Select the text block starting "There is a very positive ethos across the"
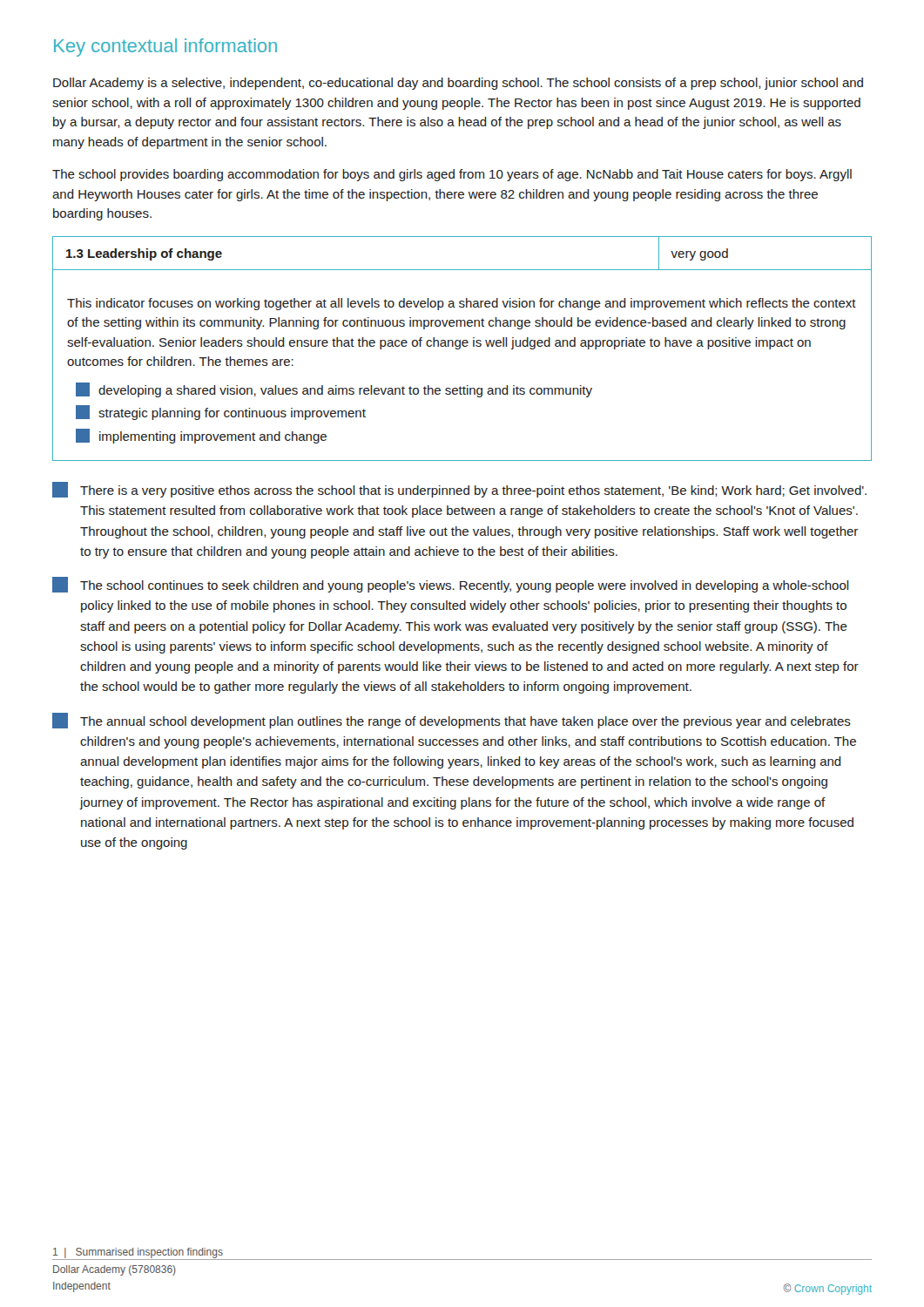The width and height of the screenshot is (924, 1307). coord(462,521)
